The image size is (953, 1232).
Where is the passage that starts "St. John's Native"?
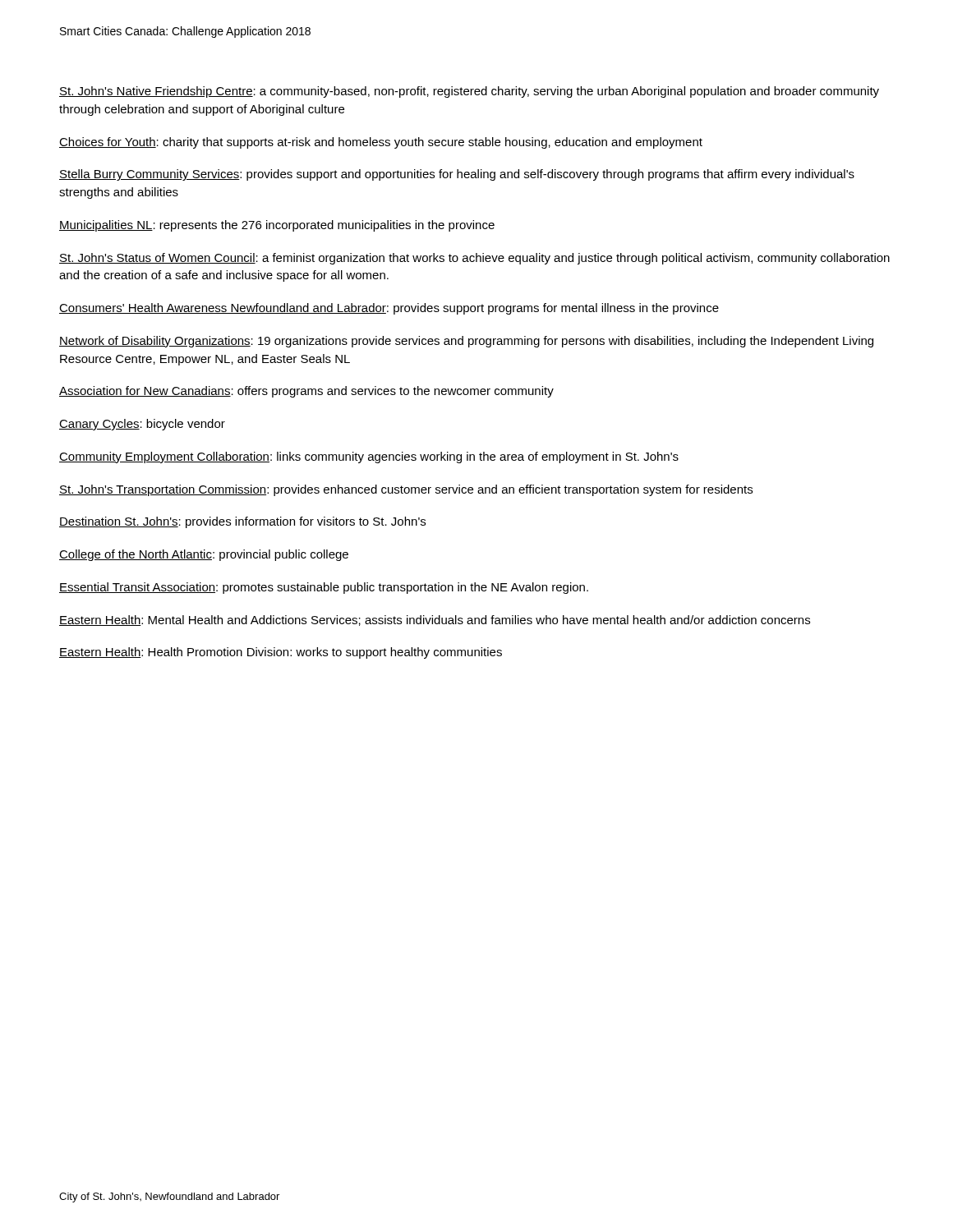coord(469,100)
